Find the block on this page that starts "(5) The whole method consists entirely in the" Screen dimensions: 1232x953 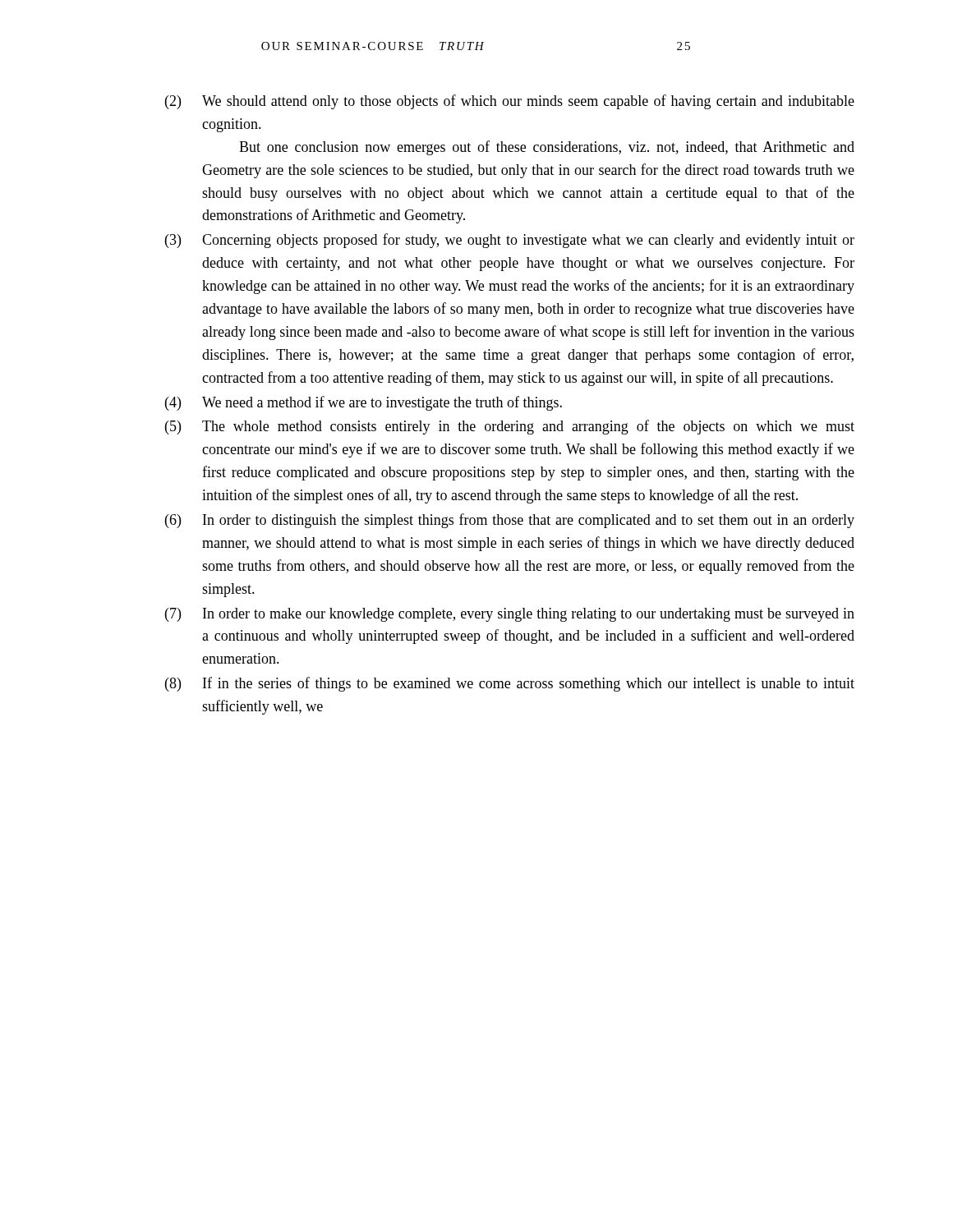click(509, 462)
